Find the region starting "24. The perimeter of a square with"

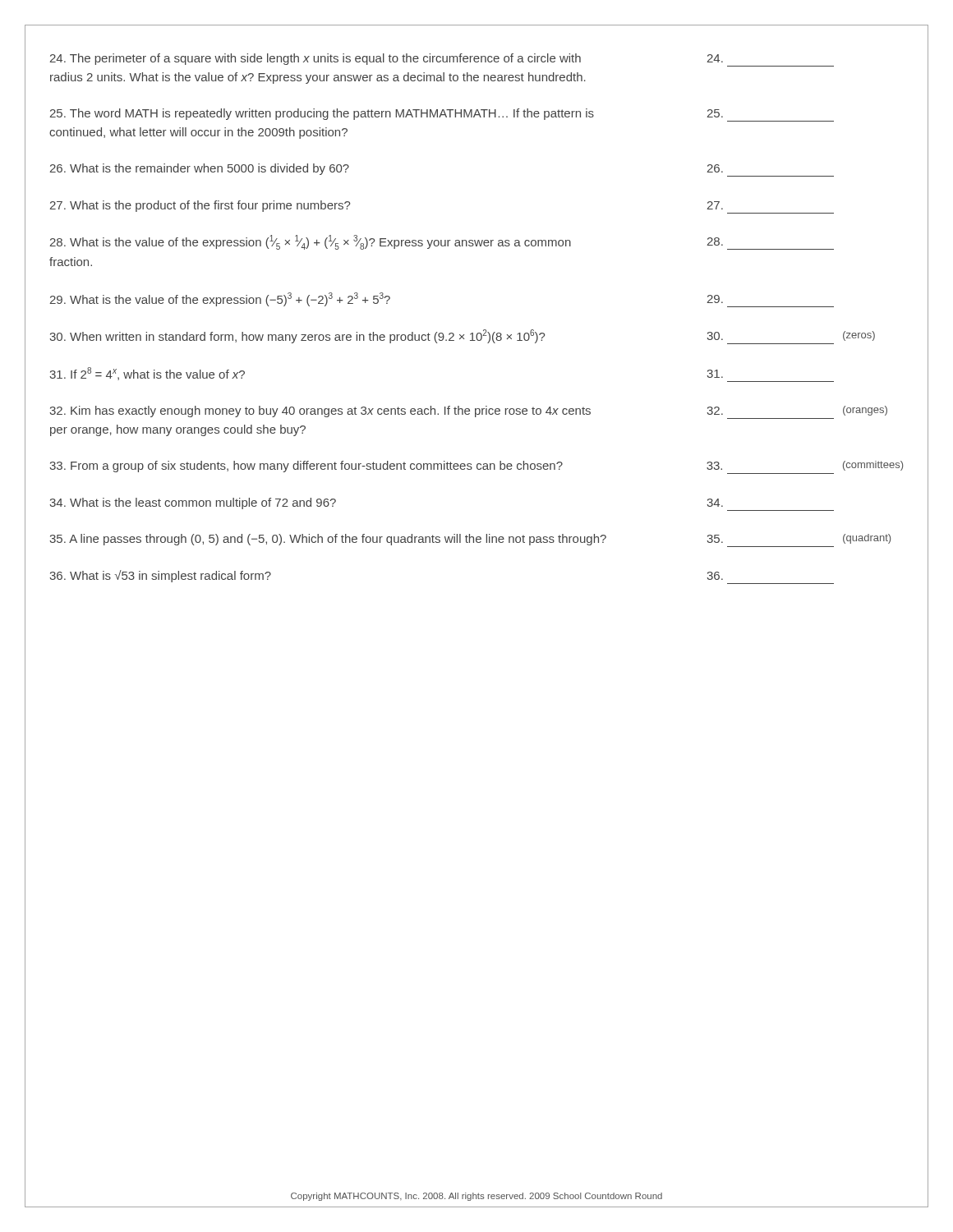click(x=476, y=68)
